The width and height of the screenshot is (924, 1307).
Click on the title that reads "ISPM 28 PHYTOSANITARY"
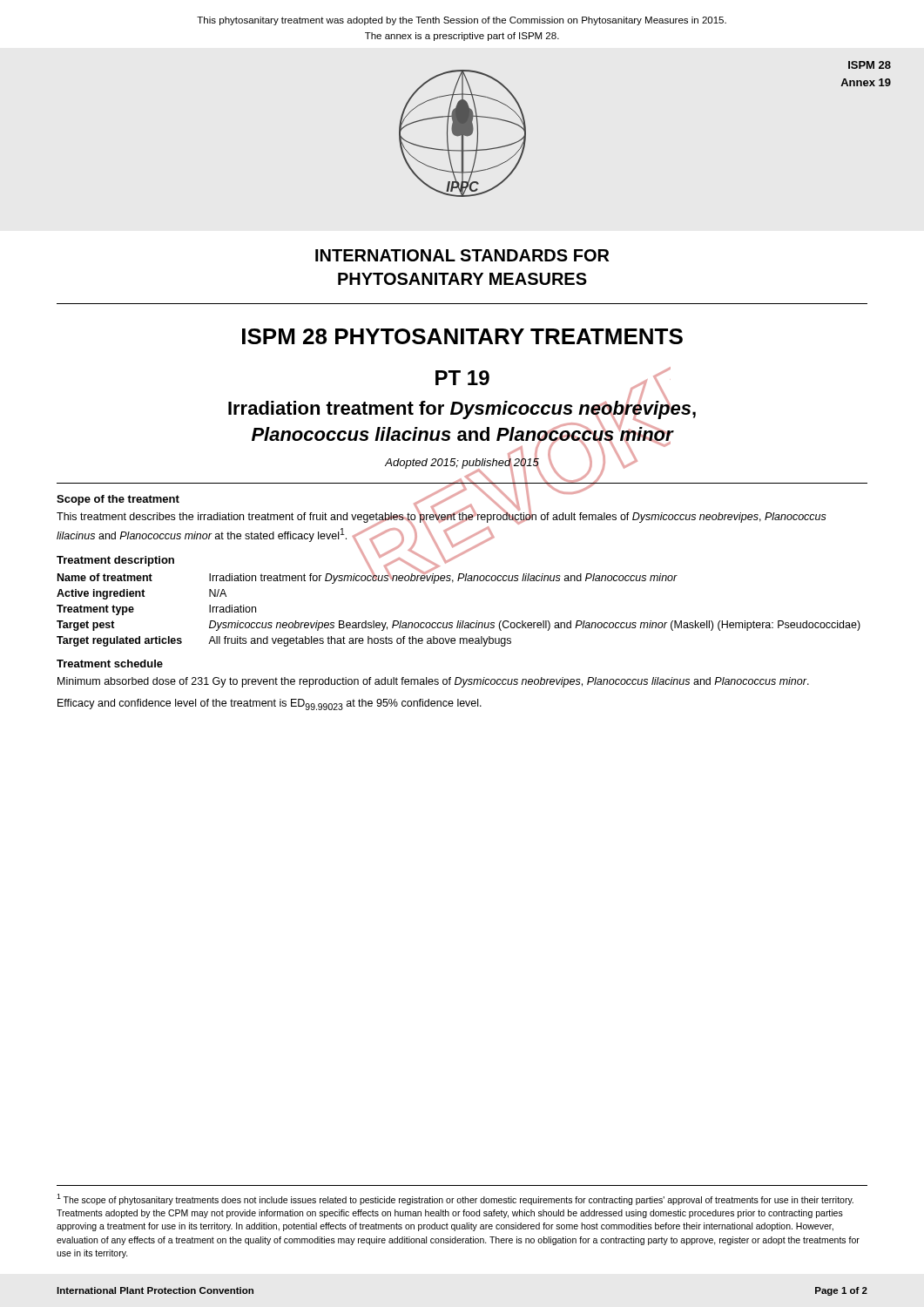pos(462,336)
